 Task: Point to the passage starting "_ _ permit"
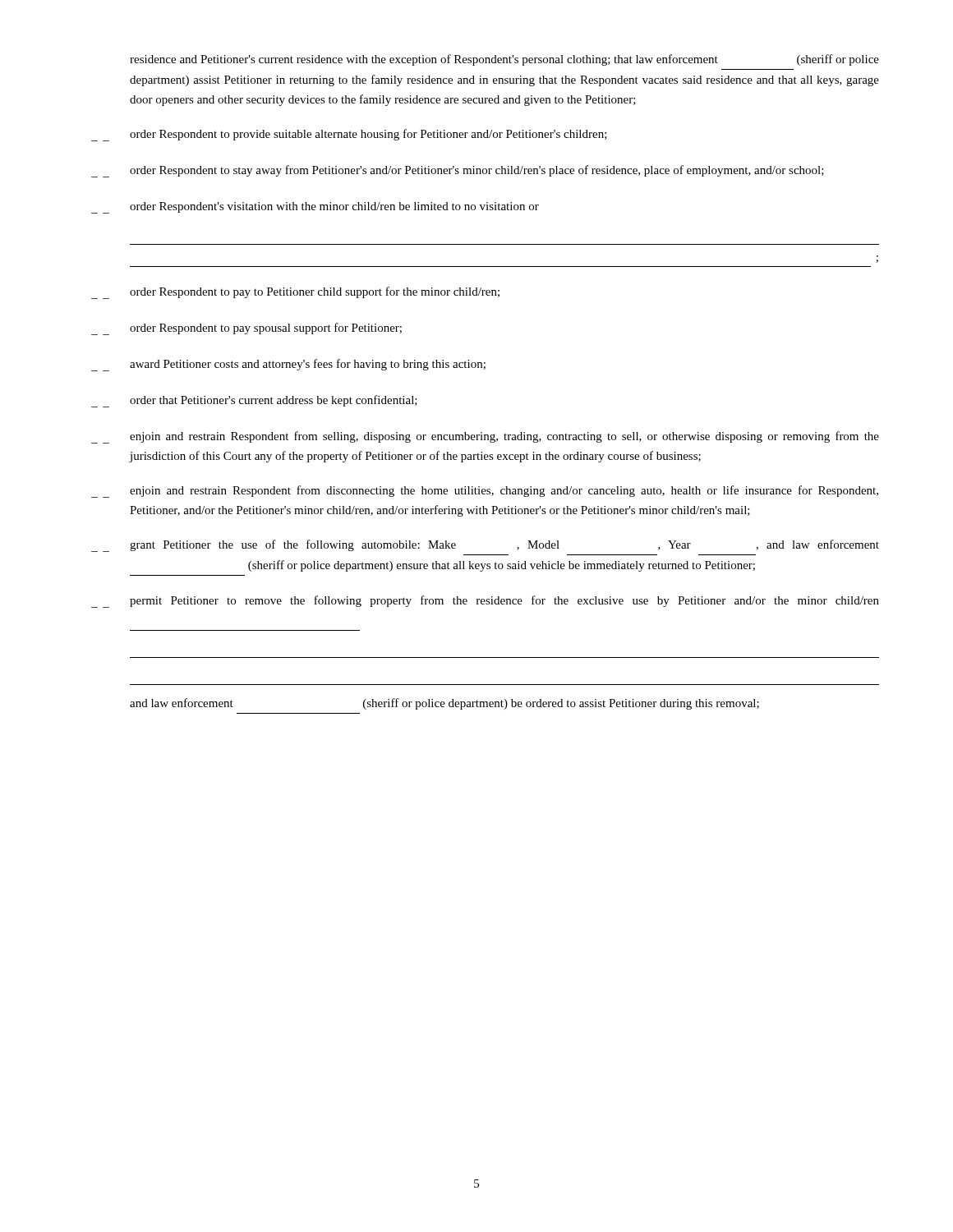(x=485, y=652)
